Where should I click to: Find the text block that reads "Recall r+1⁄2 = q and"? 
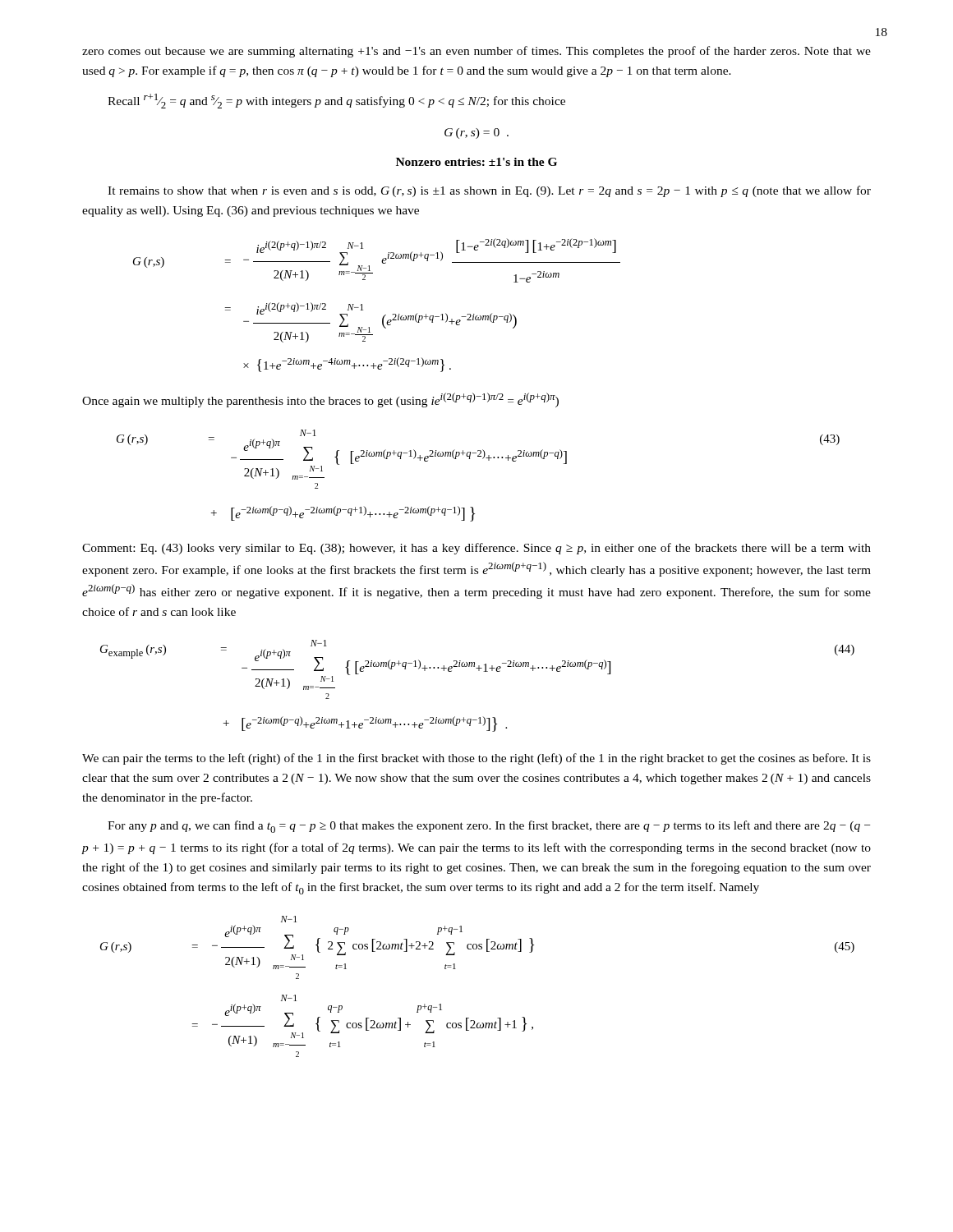tap(337, 101)
